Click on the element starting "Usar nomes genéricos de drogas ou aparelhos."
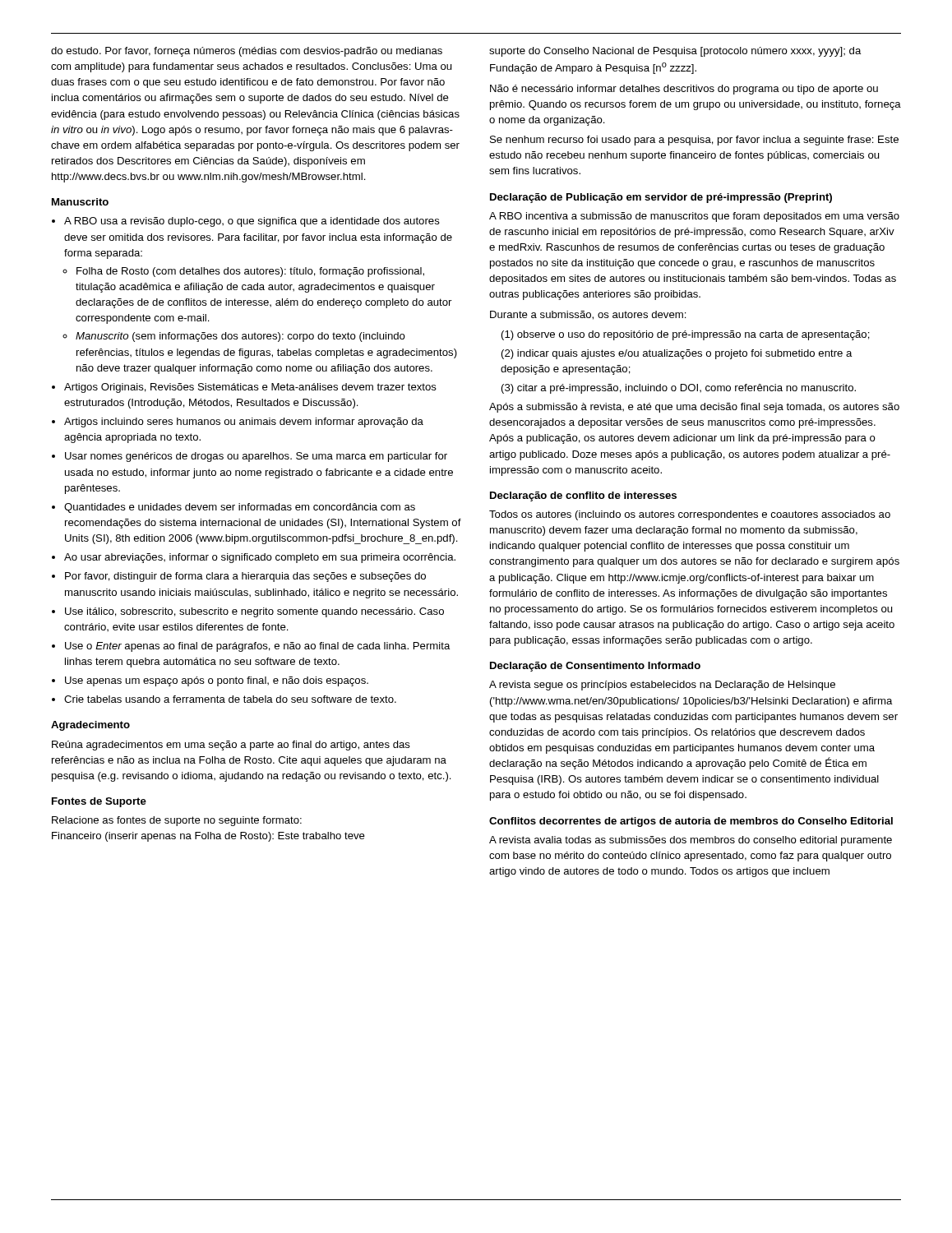952x1233 pixels. [x=259, y=472]
